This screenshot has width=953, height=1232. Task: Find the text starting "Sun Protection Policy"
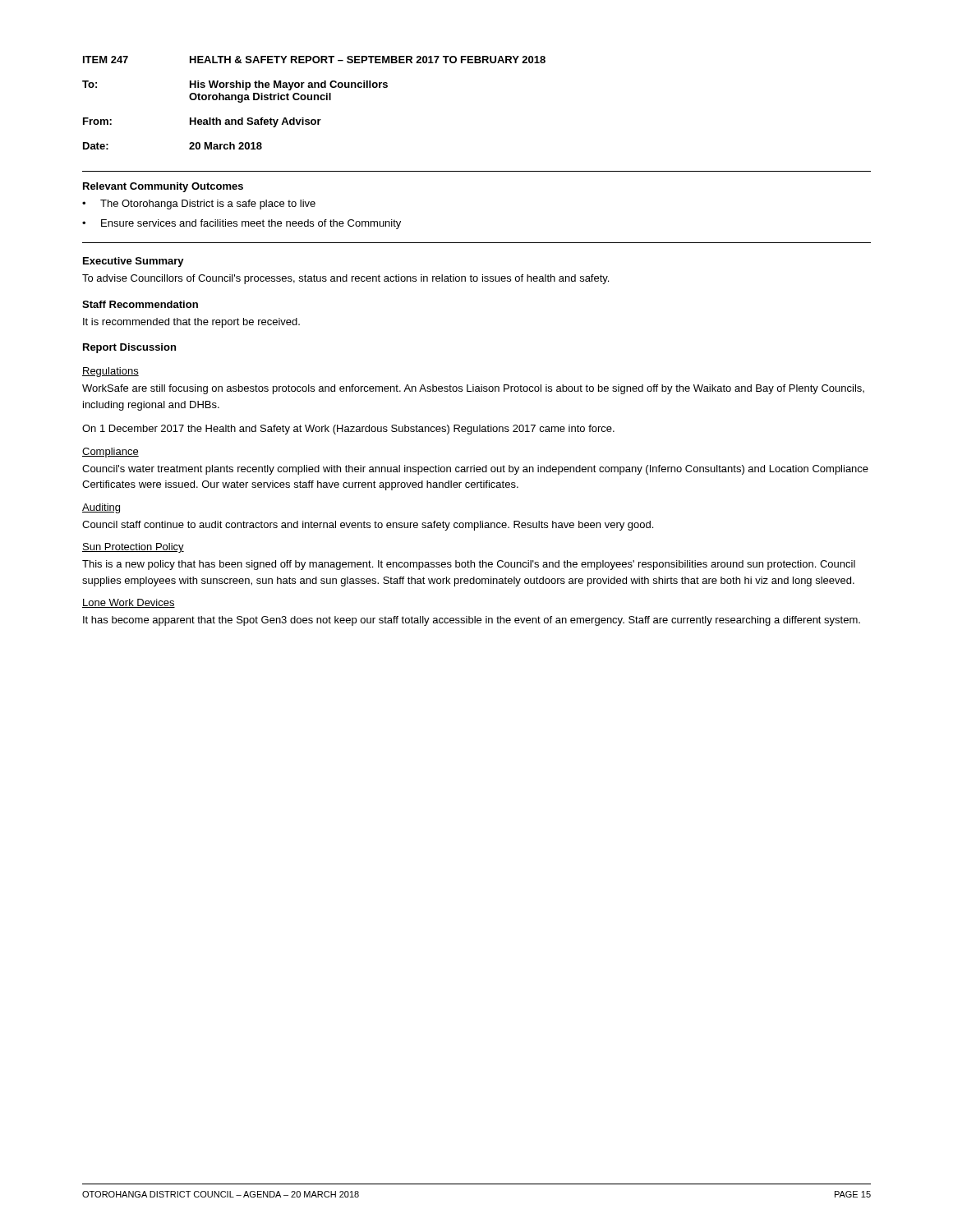pyautogui.click(x=133, y=547)
